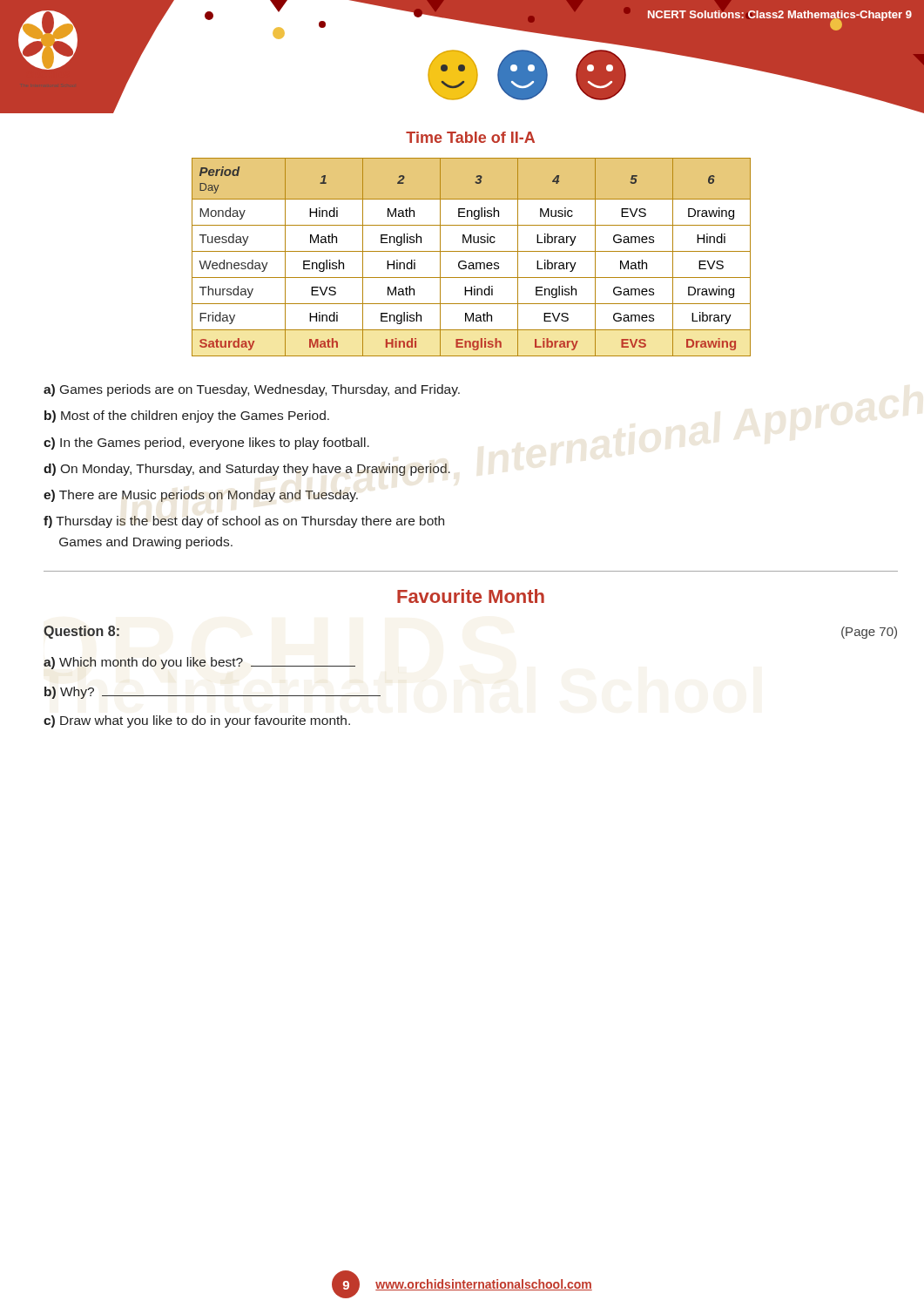Locate the list item that reads "b) Most of the children enjoy the Games"
924x1307 pixels.
click(x=187, y=415)
